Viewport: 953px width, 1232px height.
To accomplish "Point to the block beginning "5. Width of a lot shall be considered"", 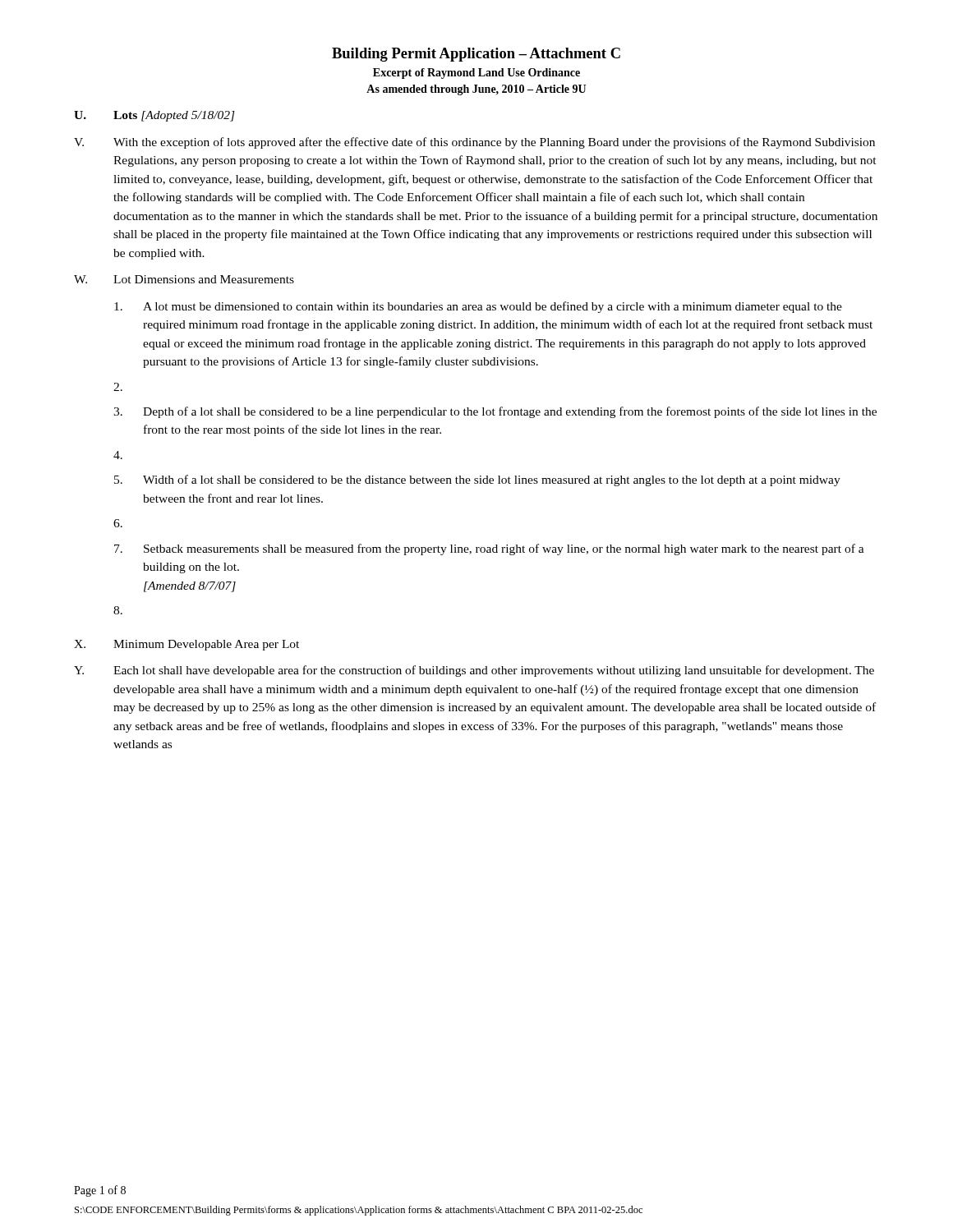I will [x=496, y=489].
